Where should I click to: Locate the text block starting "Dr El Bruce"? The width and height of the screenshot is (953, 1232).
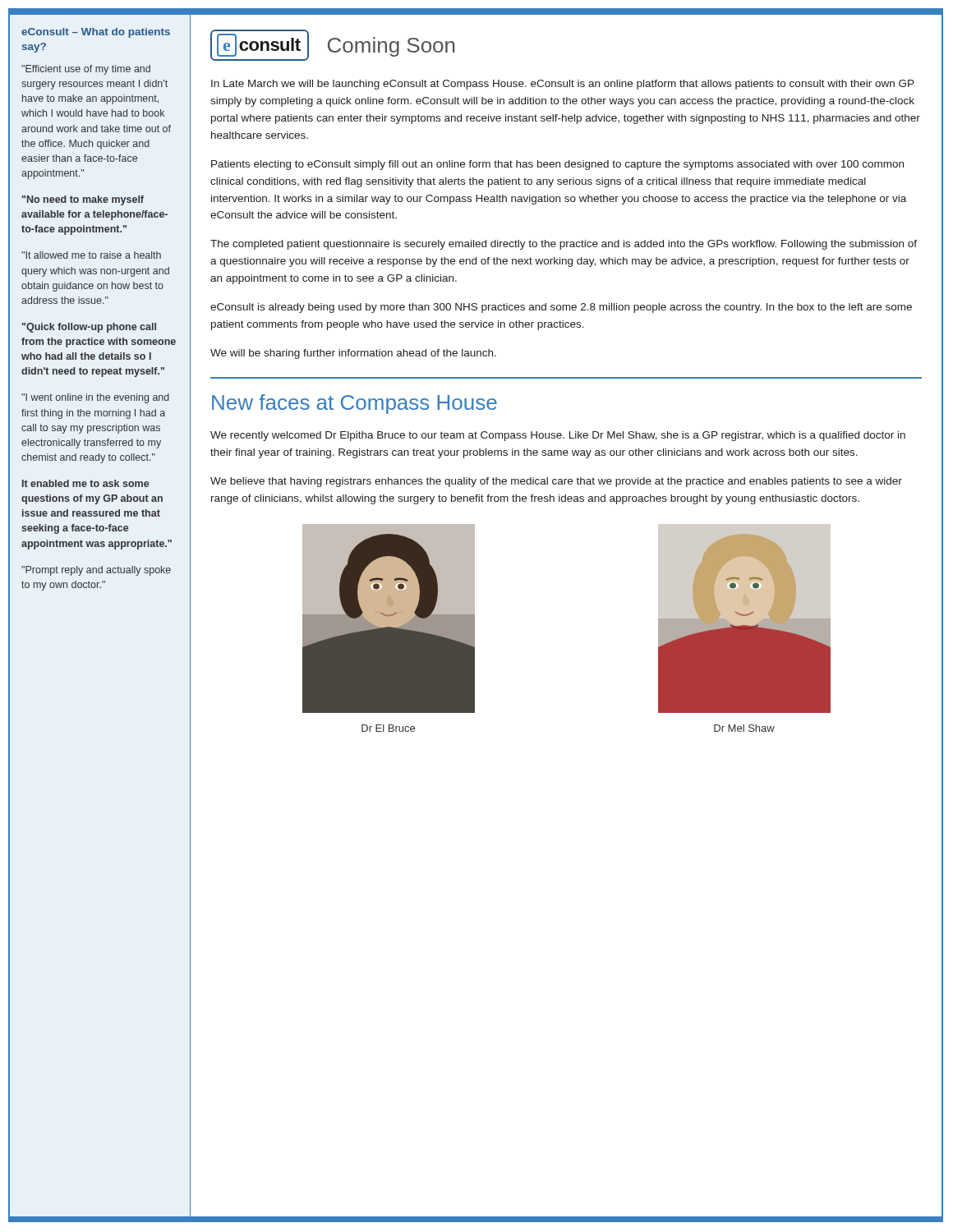coord(388,728)
